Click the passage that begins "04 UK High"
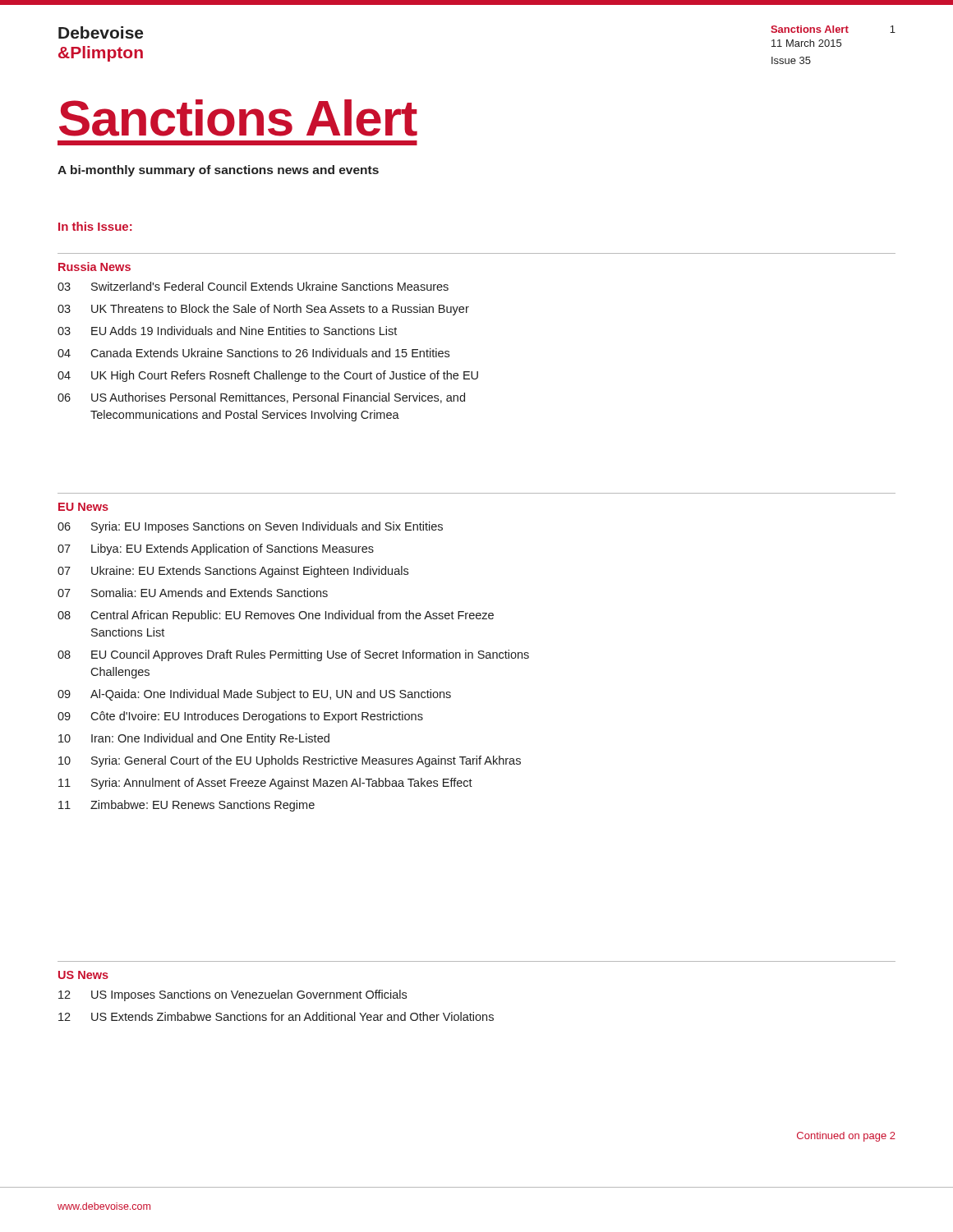The height and width of the screenshot is (1232, 953). click(476, 376)
